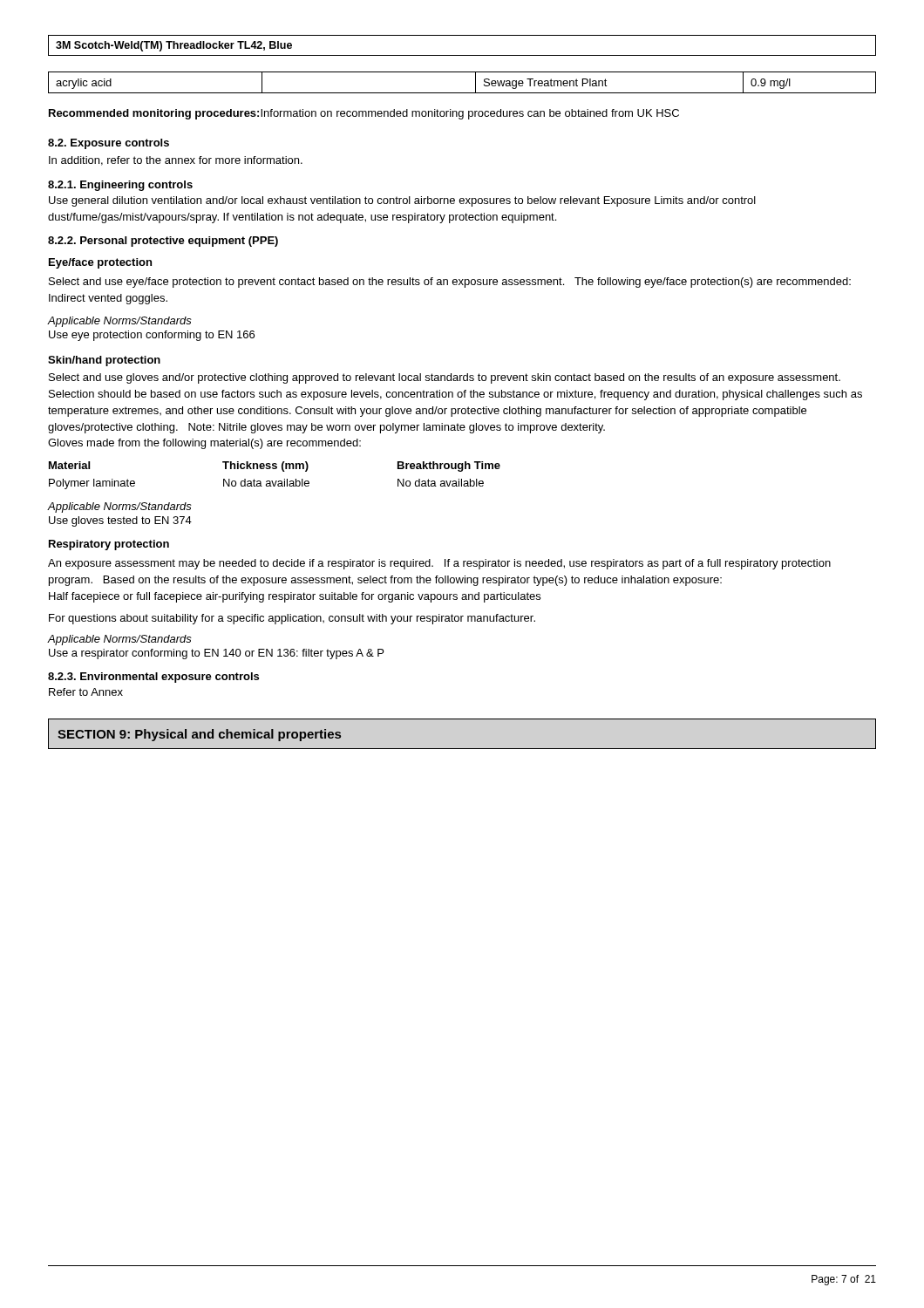The image size is (924, 1308).
Task: Find the text block that reads "Applicable Norms/Standards Use gloves tested to EN"
Action: point(120,508)
